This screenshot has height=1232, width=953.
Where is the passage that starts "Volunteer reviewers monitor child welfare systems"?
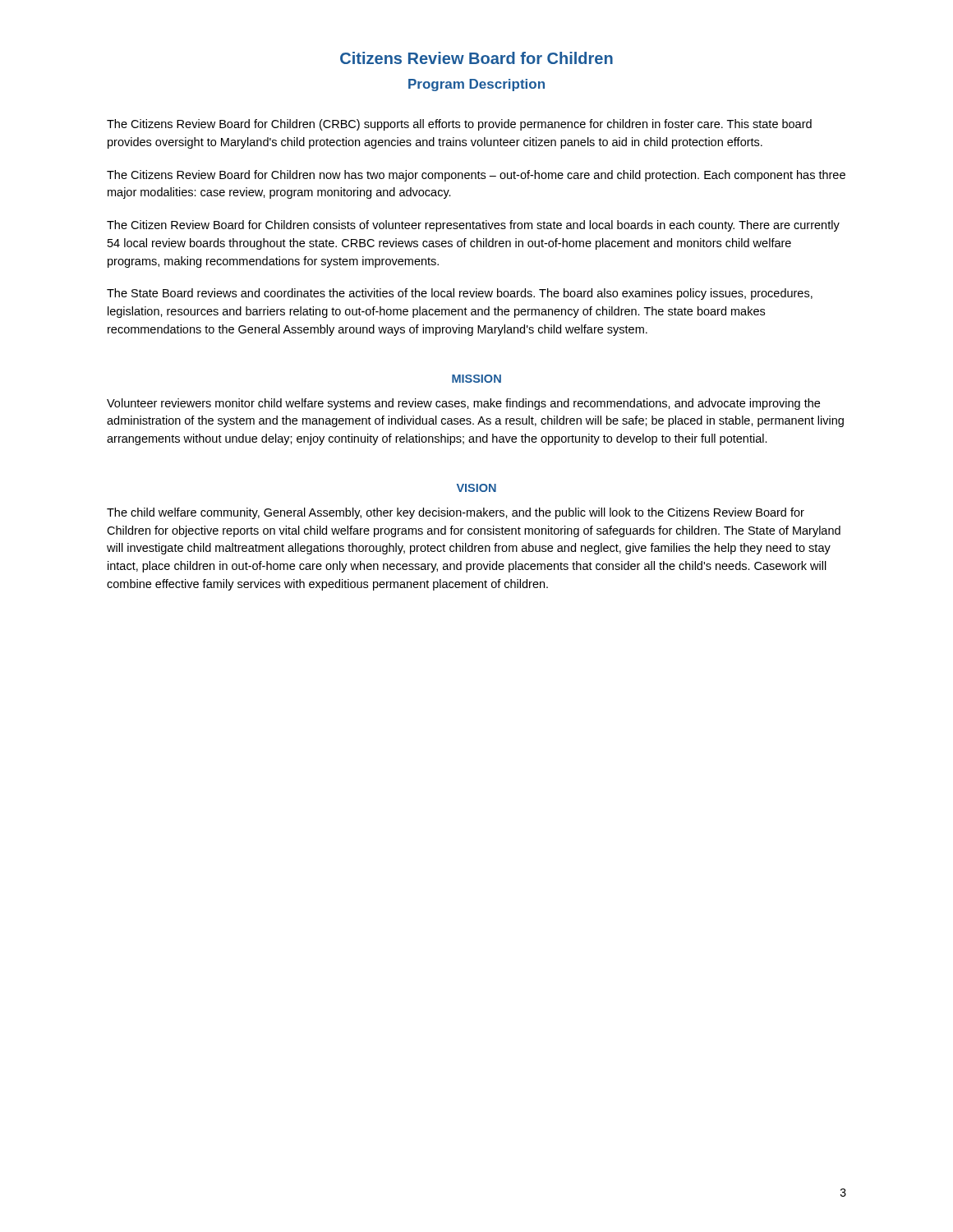coord(476,421)
